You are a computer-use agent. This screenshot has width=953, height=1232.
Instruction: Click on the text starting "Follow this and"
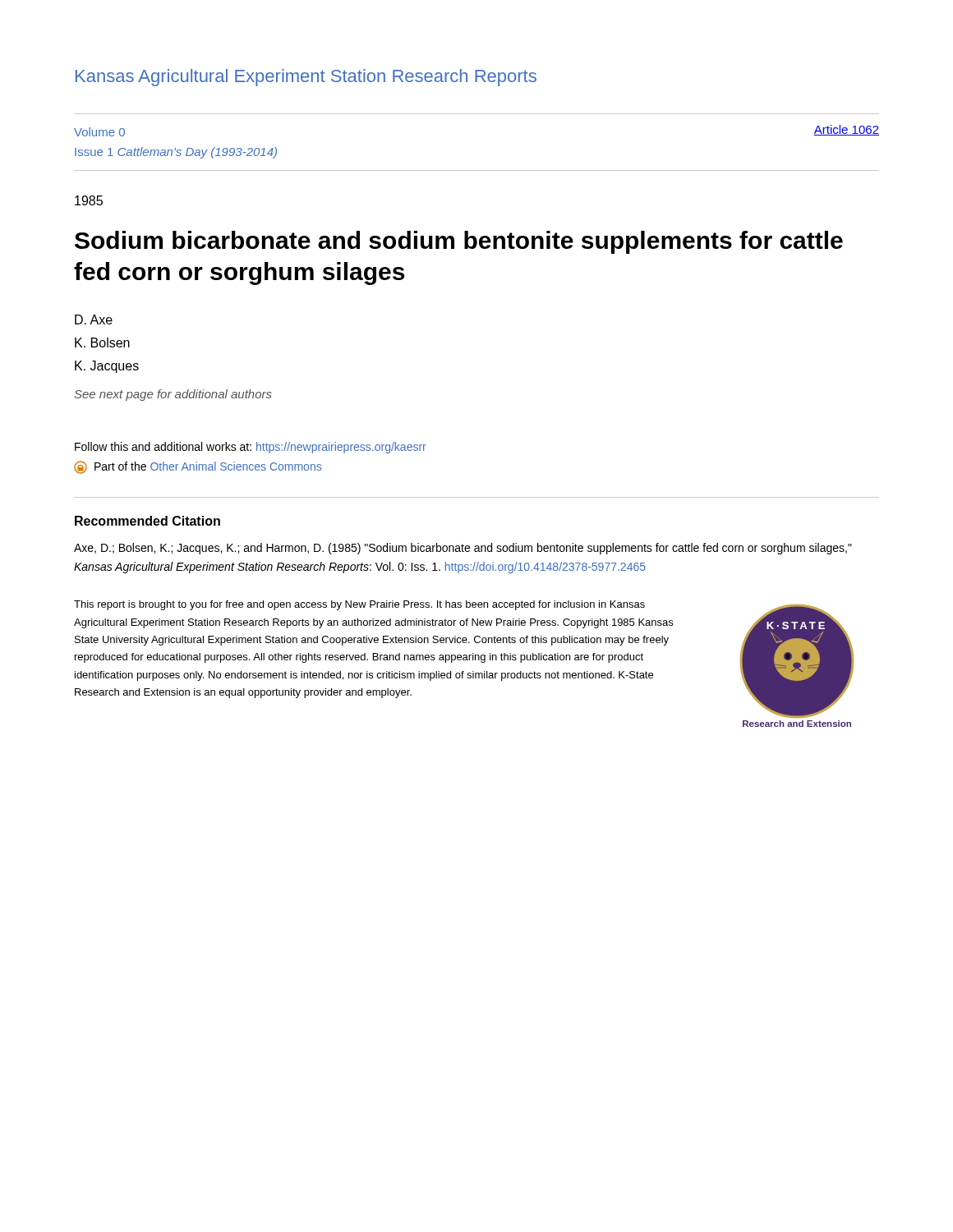[x=250, y=447]
